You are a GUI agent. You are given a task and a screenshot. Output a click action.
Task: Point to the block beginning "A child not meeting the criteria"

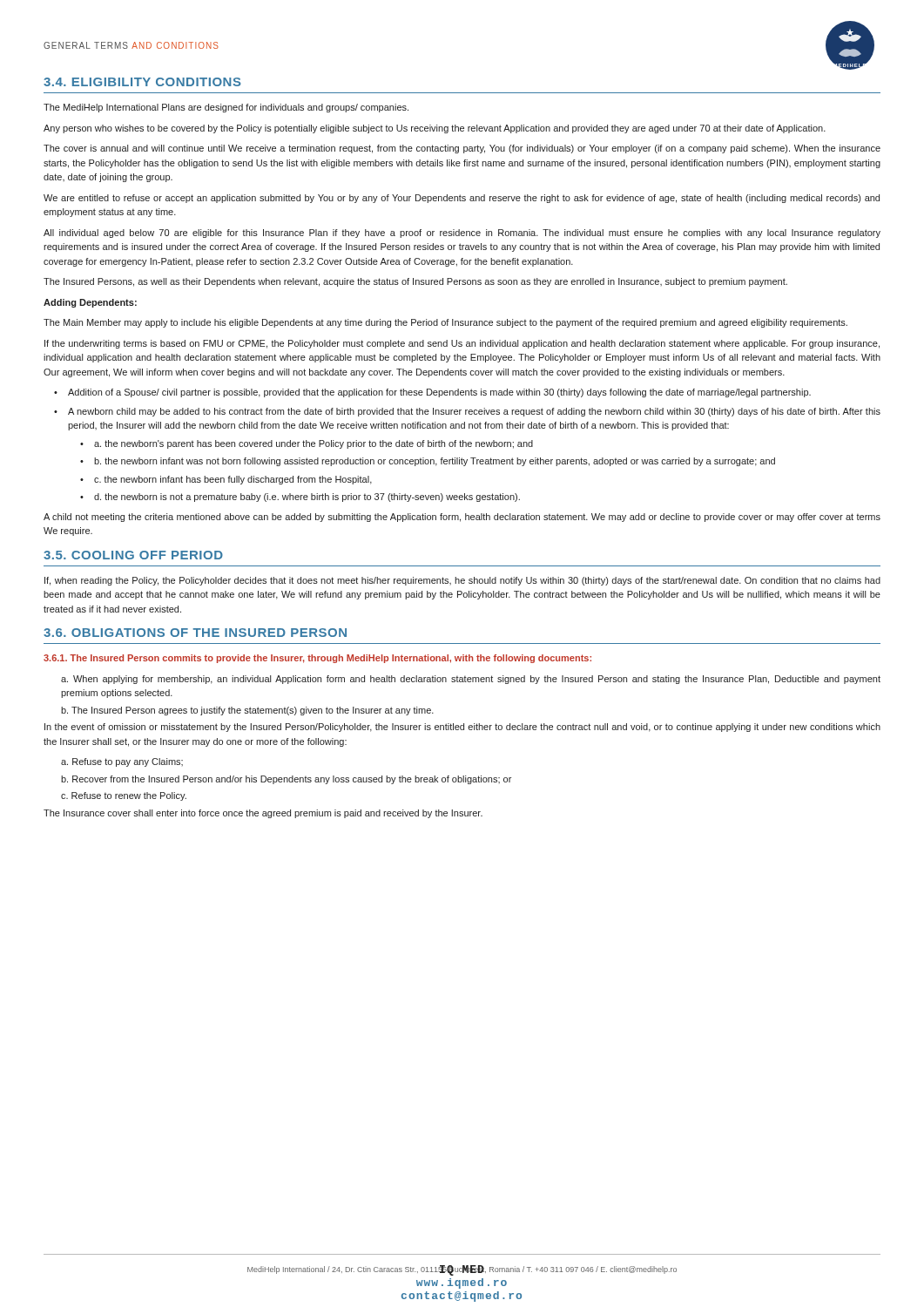coord(462,524)
